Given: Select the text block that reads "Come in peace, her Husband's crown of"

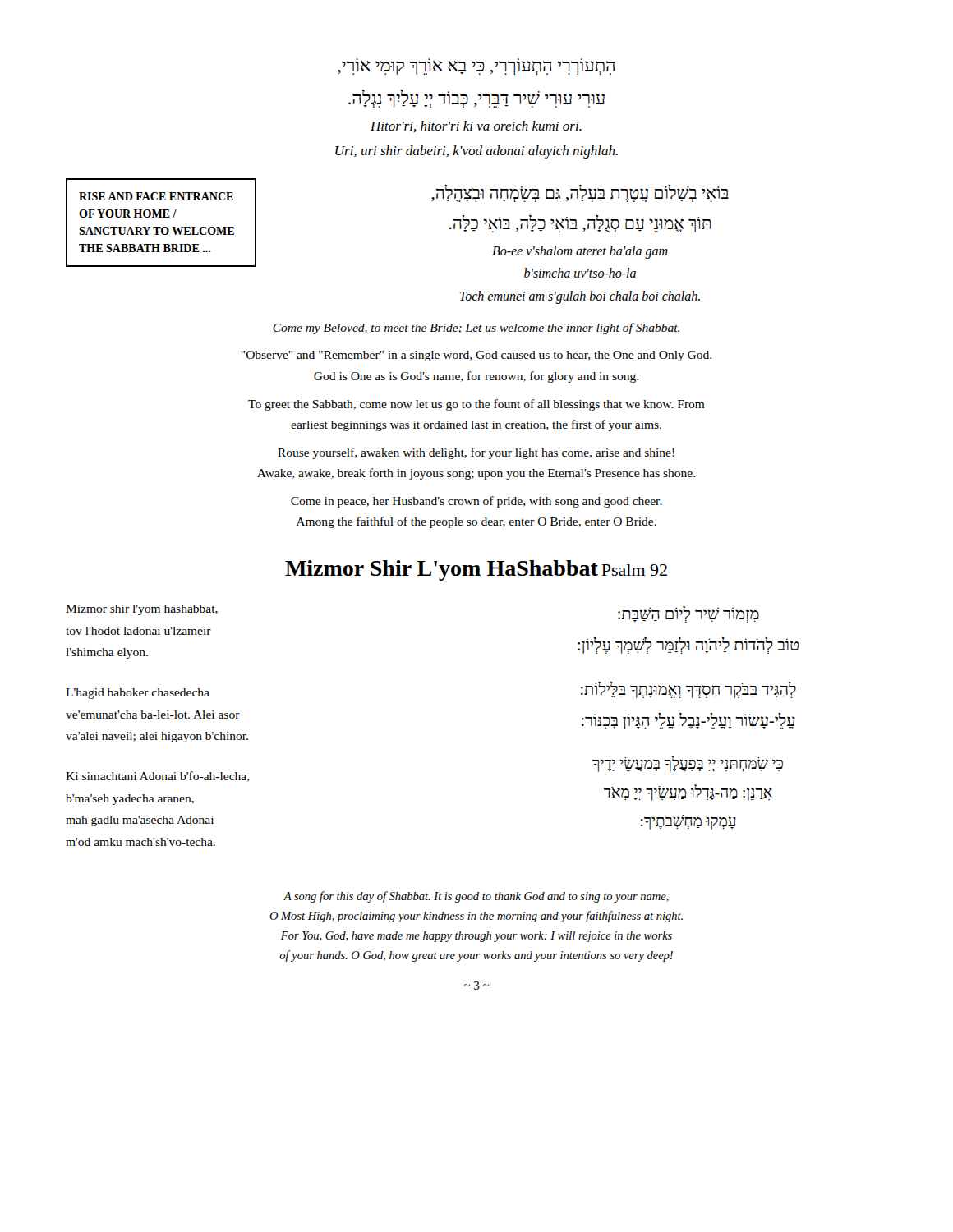Looking at the screenshot, I should [476, 511].
